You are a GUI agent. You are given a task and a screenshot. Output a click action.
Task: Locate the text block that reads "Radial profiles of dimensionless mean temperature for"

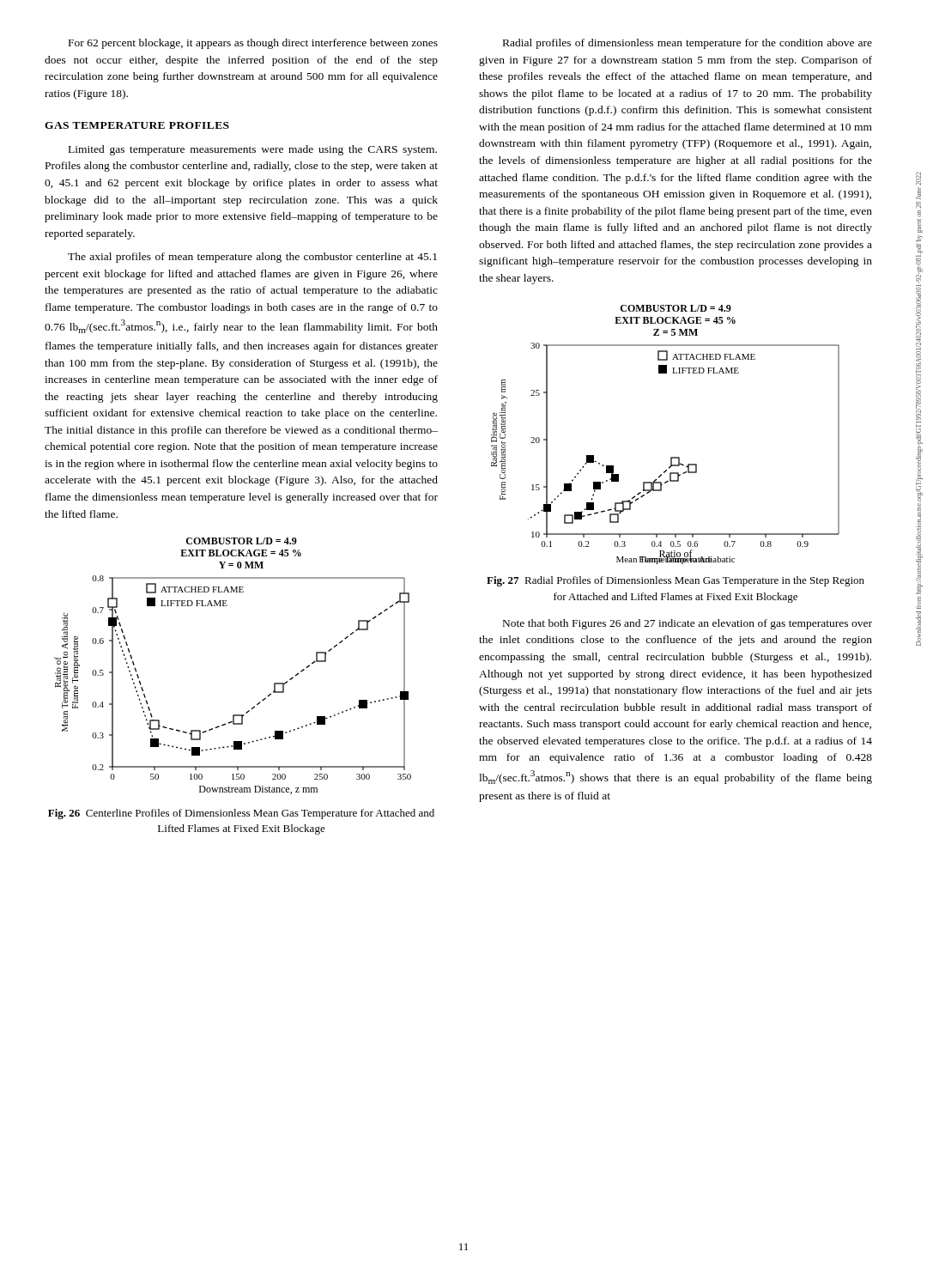676,160
